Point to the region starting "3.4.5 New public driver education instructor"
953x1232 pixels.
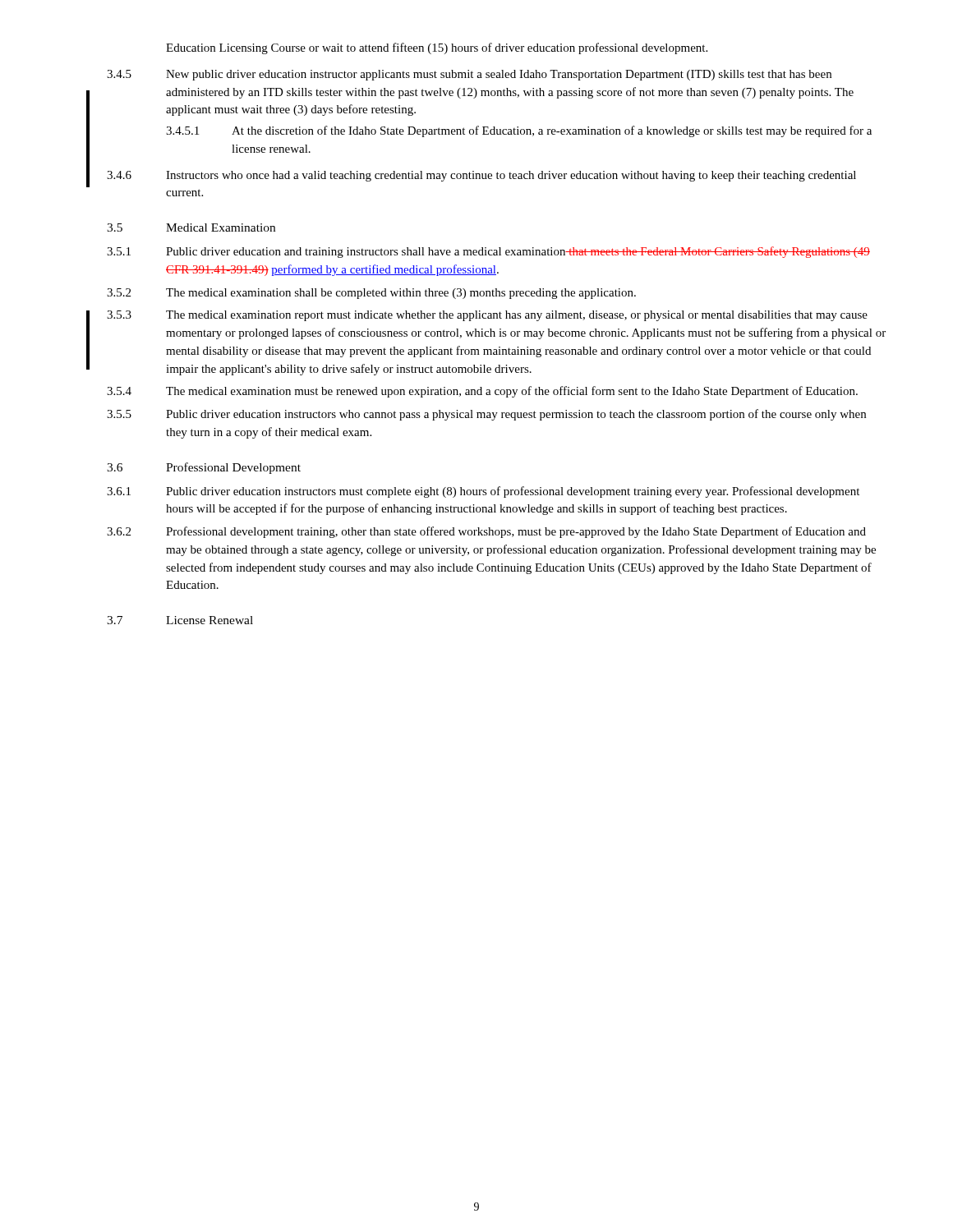[469, 75]
